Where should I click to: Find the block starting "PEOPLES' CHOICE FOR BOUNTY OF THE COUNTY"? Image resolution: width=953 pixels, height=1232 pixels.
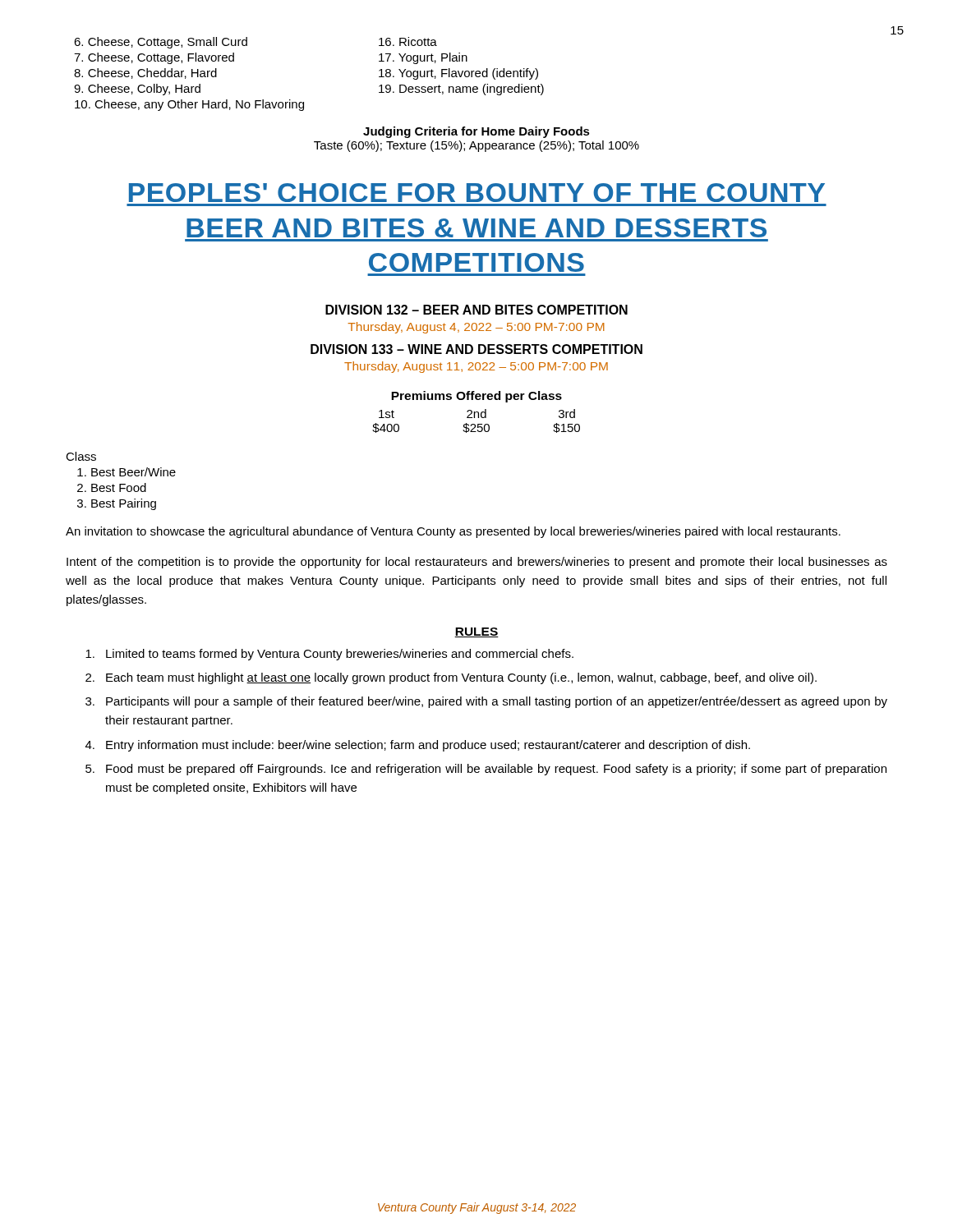coord(476,227)
